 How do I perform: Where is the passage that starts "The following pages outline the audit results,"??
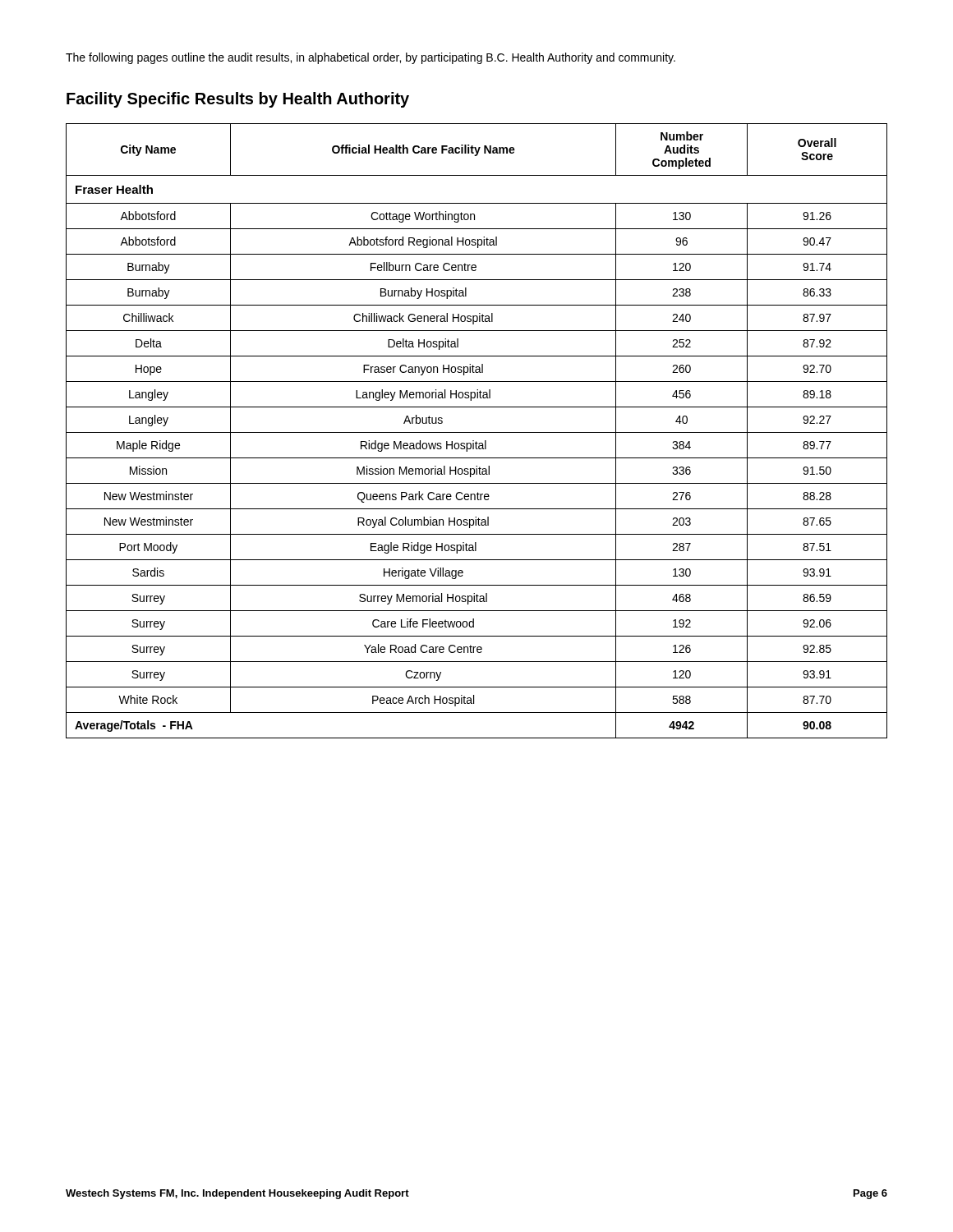pyautogui.click(x=371, y=57)
